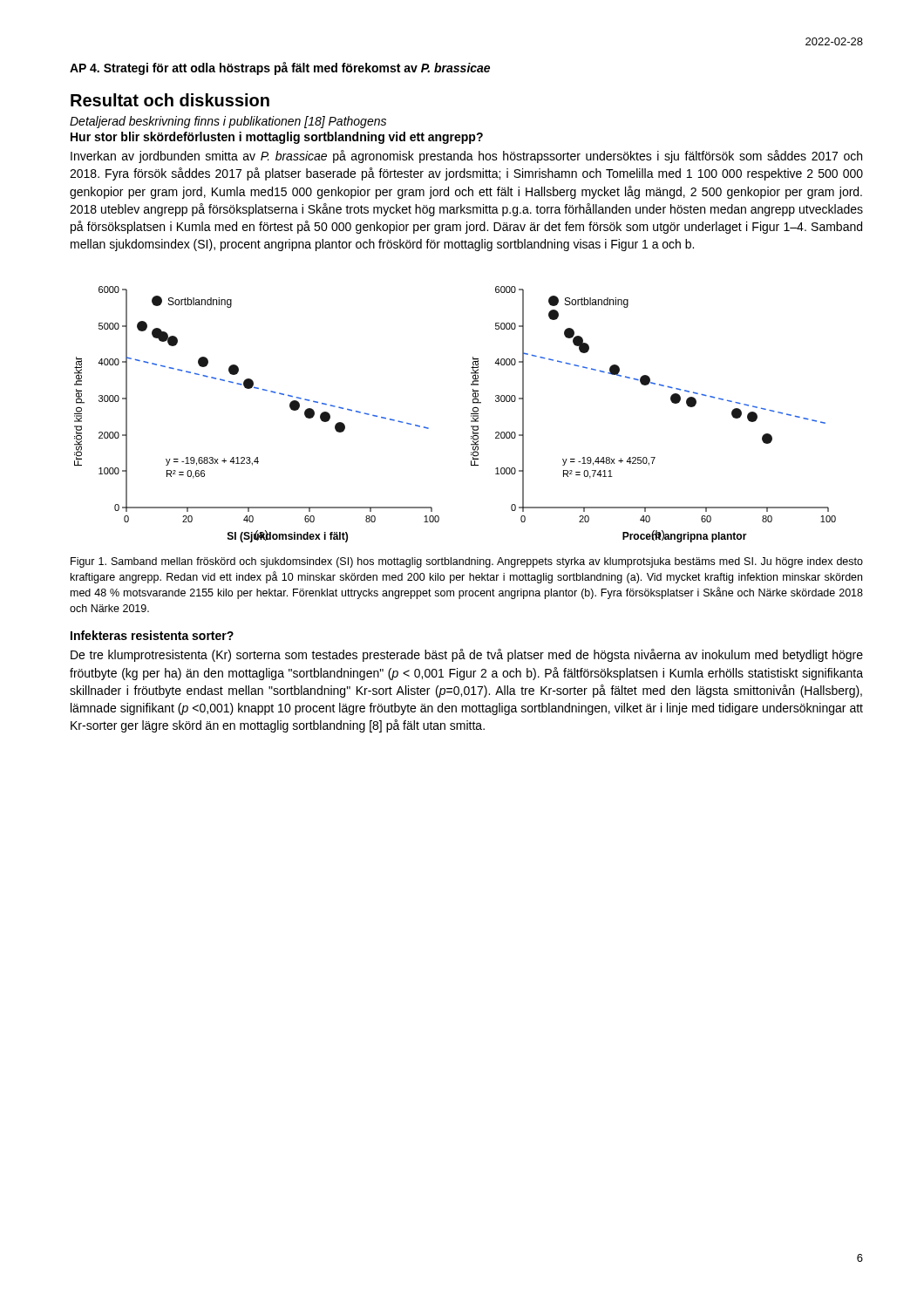
Task: Locate the block starting "De tre klumprotresistenta (Kr) sorterna som testades"
Action: click(466, 691)
